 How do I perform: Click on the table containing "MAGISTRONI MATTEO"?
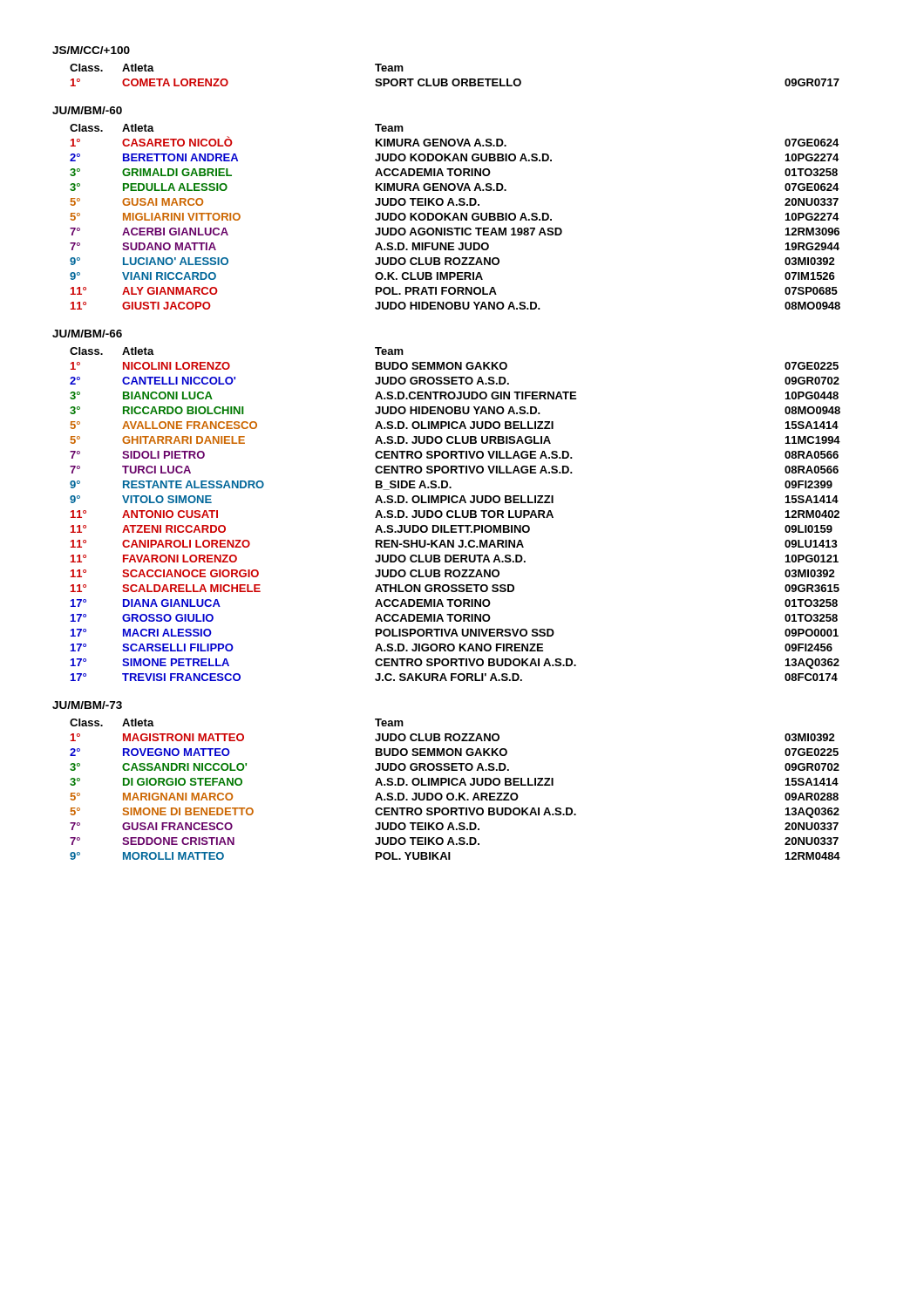coord(471,789)
